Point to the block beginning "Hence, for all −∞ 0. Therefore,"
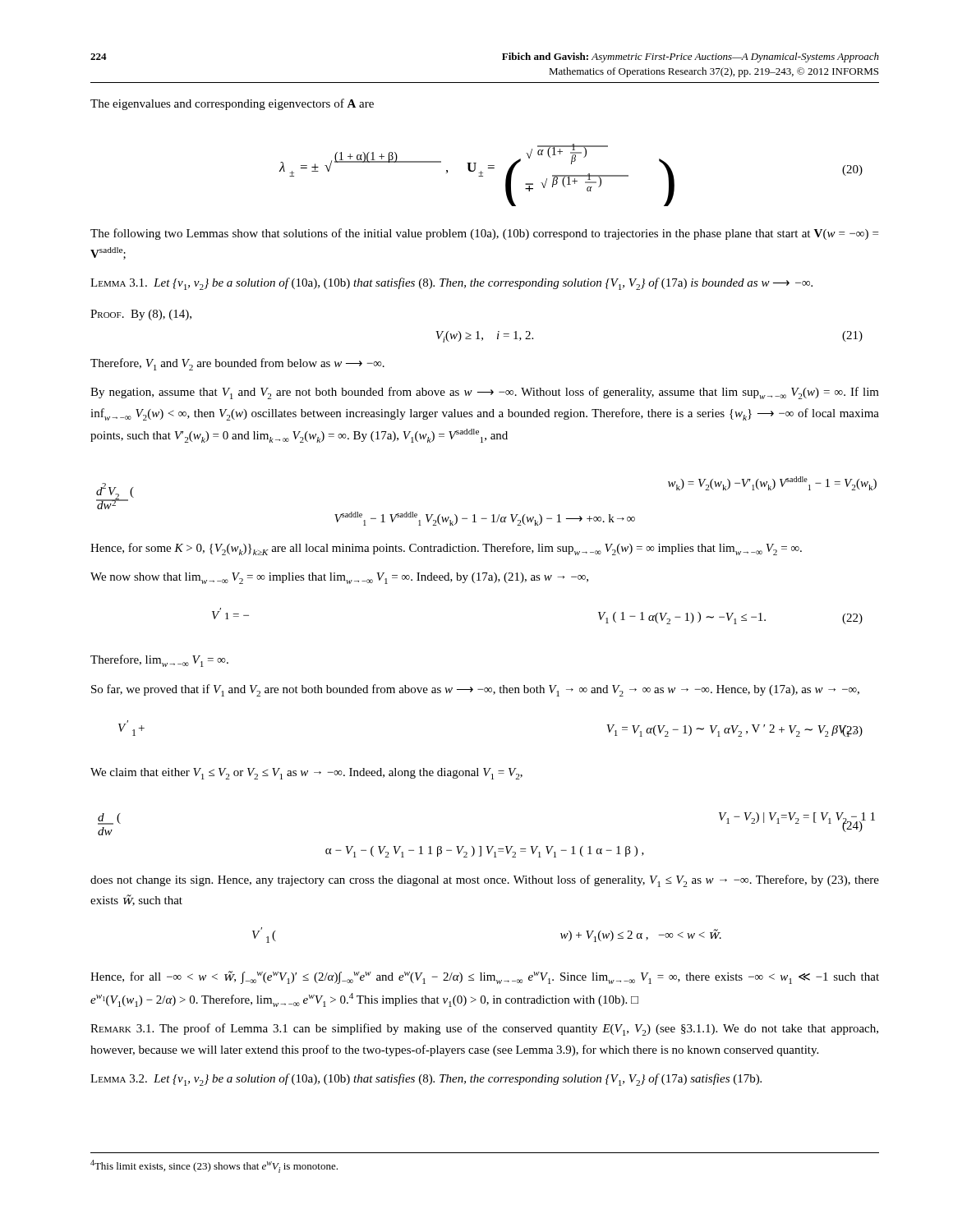Image resolution: width=953 pixels, height=1232 pixels. click(485, 988)
